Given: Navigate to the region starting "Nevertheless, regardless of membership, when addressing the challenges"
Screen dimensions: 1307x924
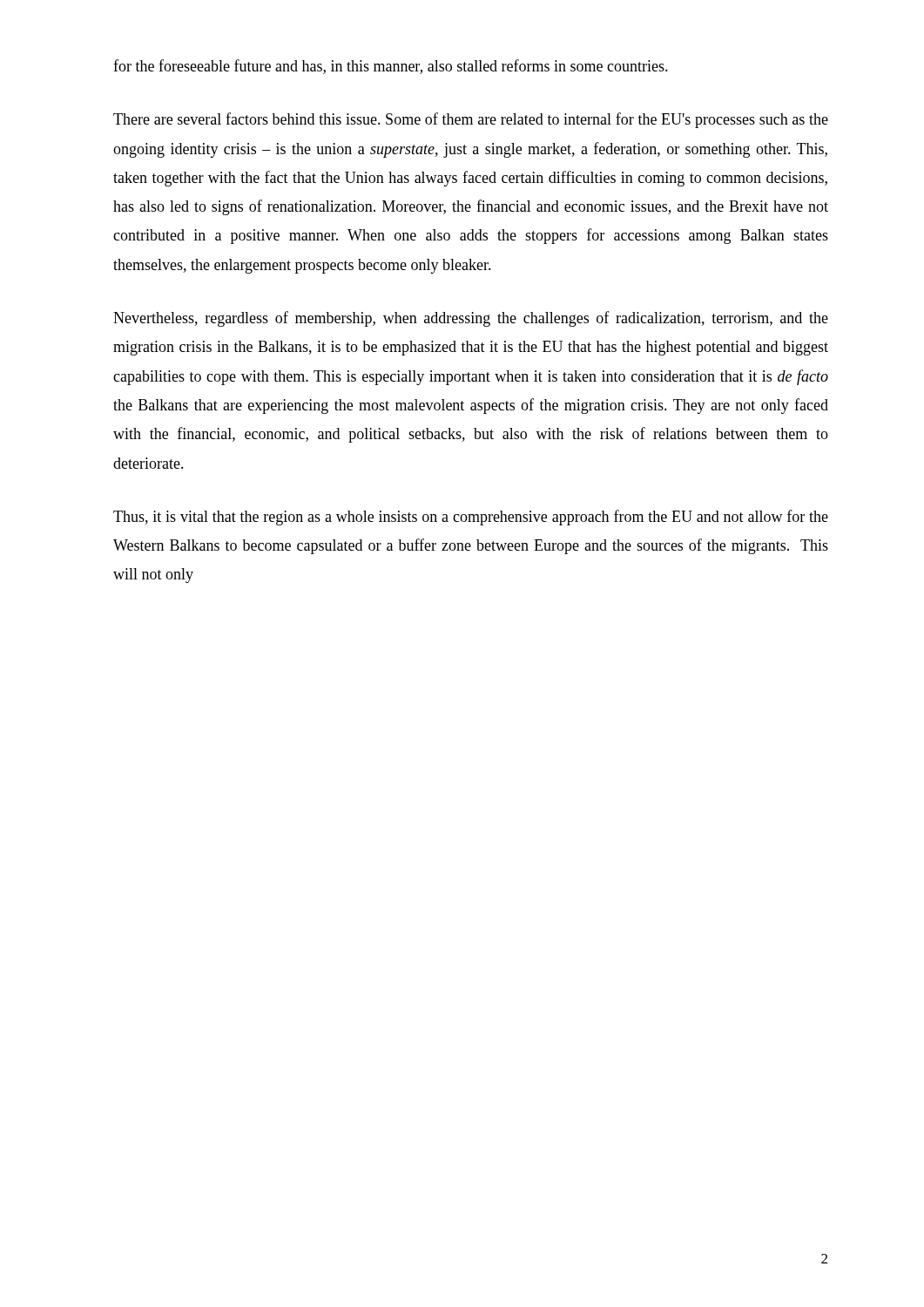Looking at the screenshot, I should pos(471,391).
